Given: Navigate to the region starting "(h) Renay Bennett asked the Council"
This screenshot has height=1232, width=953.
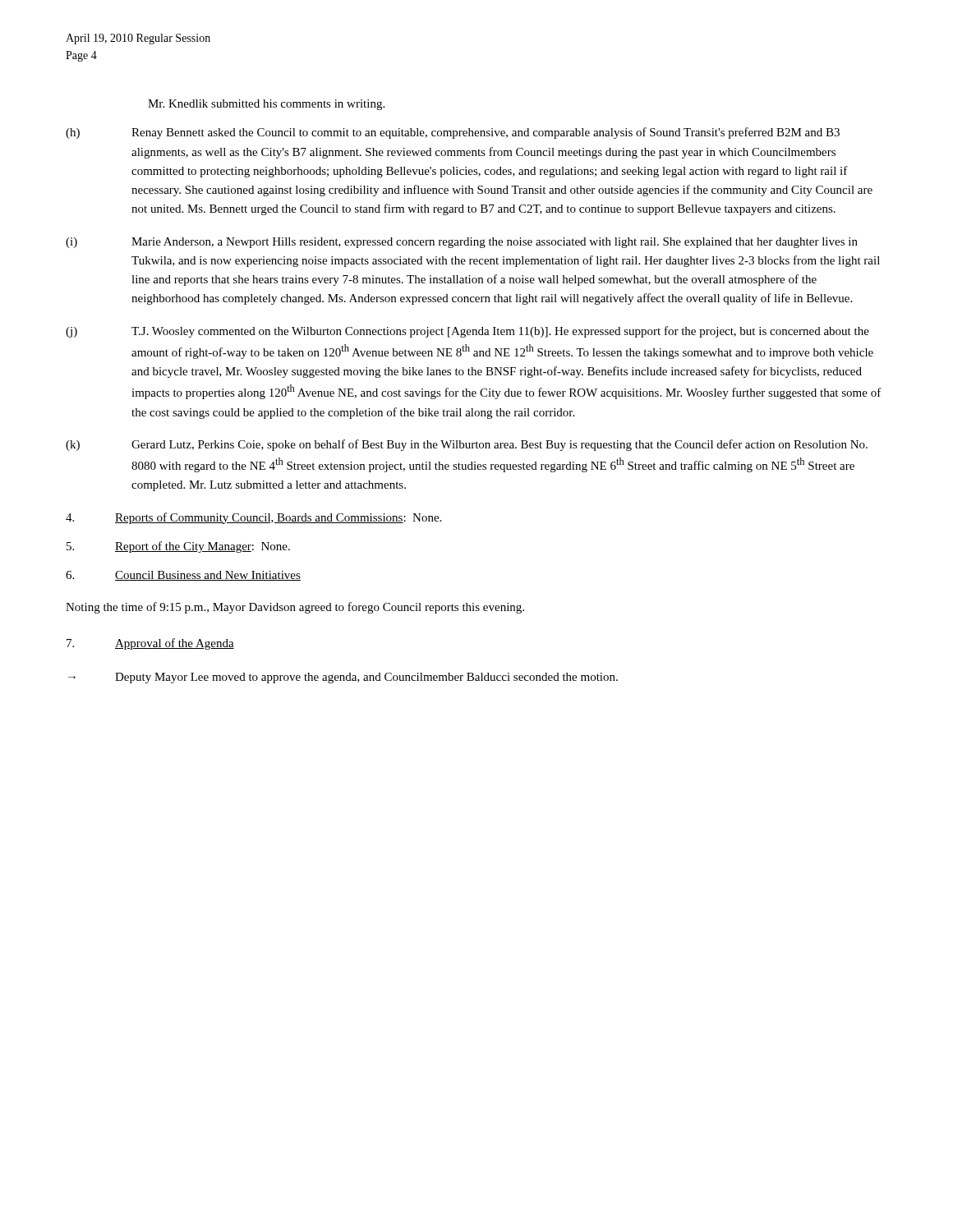Looking at the screenshot, I should (x=476, y=171).
